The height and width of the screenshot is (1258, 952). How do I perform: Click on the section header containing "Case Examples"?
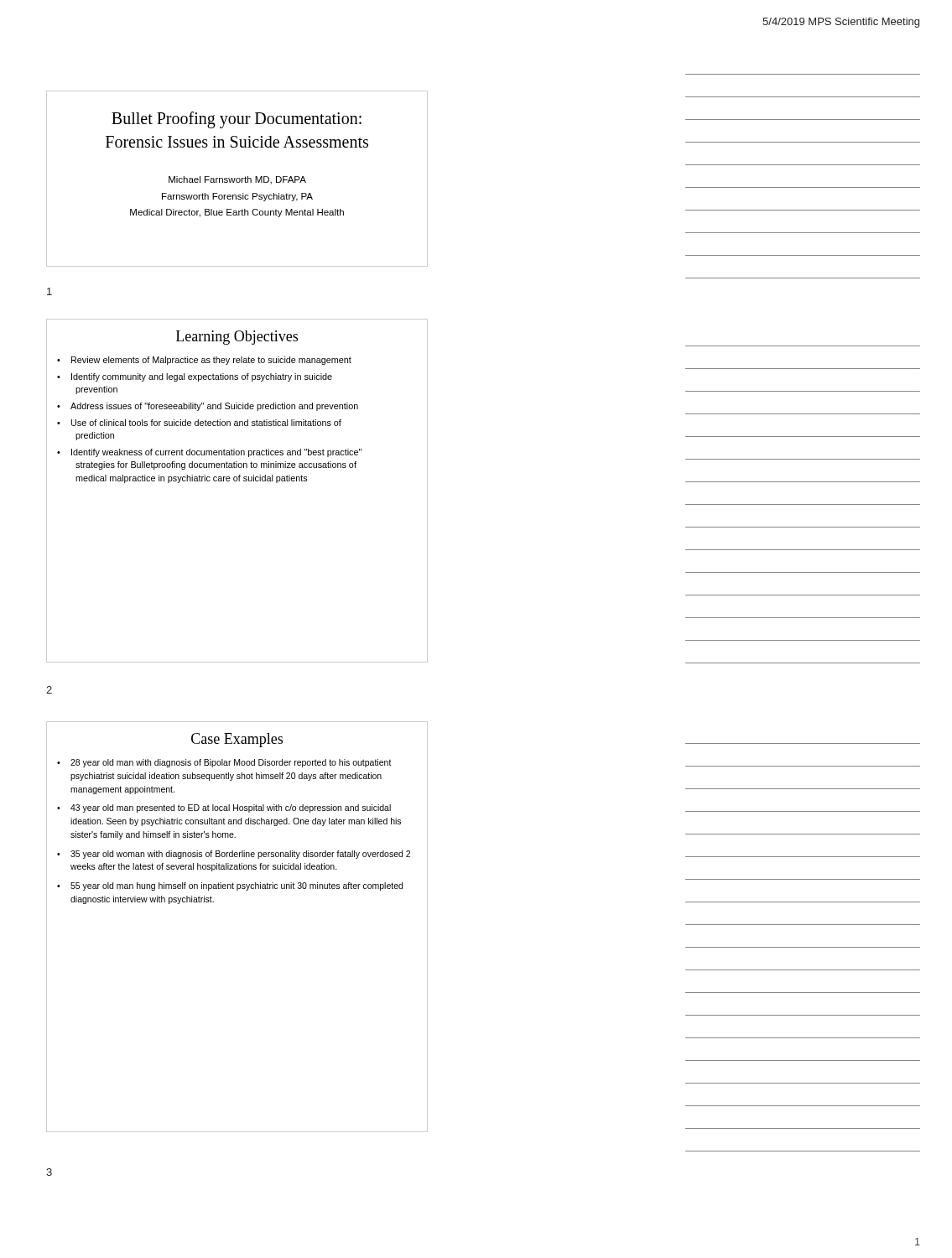[x=237, y=739]
